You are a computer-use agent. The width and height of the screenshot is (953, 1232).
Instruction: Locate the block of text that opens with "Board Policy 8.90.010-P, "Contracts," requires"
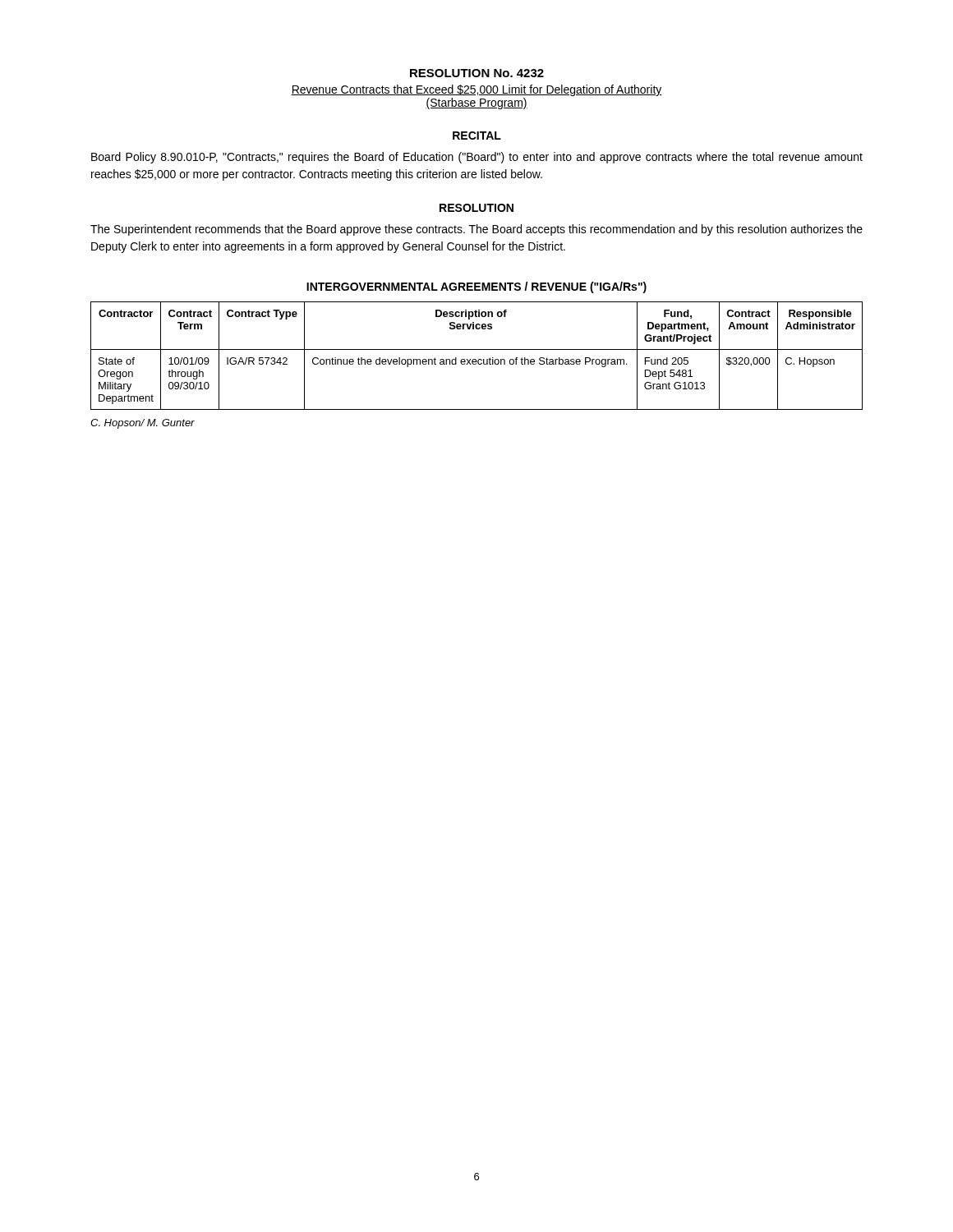(x=476, y=166)
